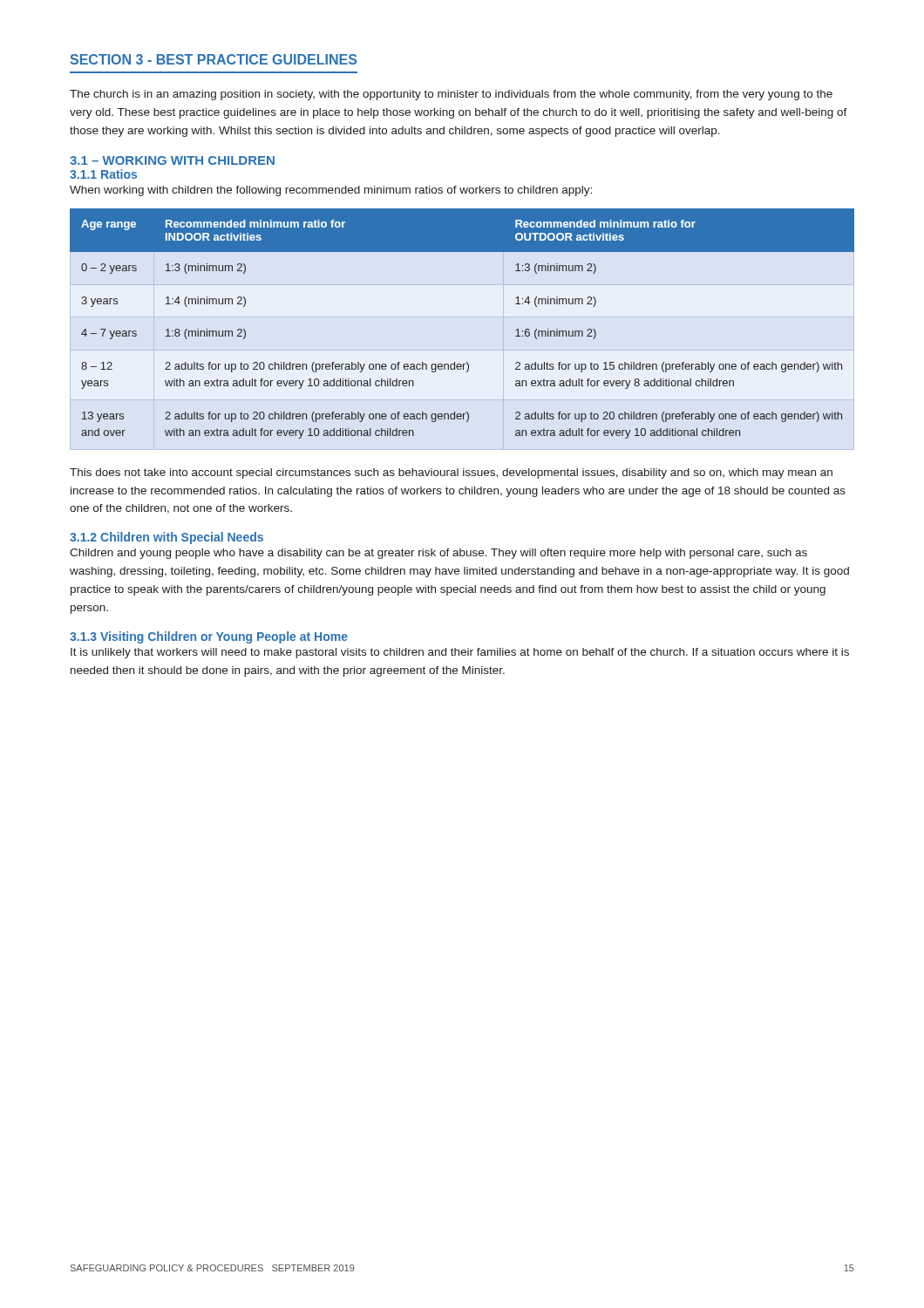Navigate to the text starting "3.1.2 Children with Special Needs"
This screenshot has width=924, height=1308.
point(167,537)
